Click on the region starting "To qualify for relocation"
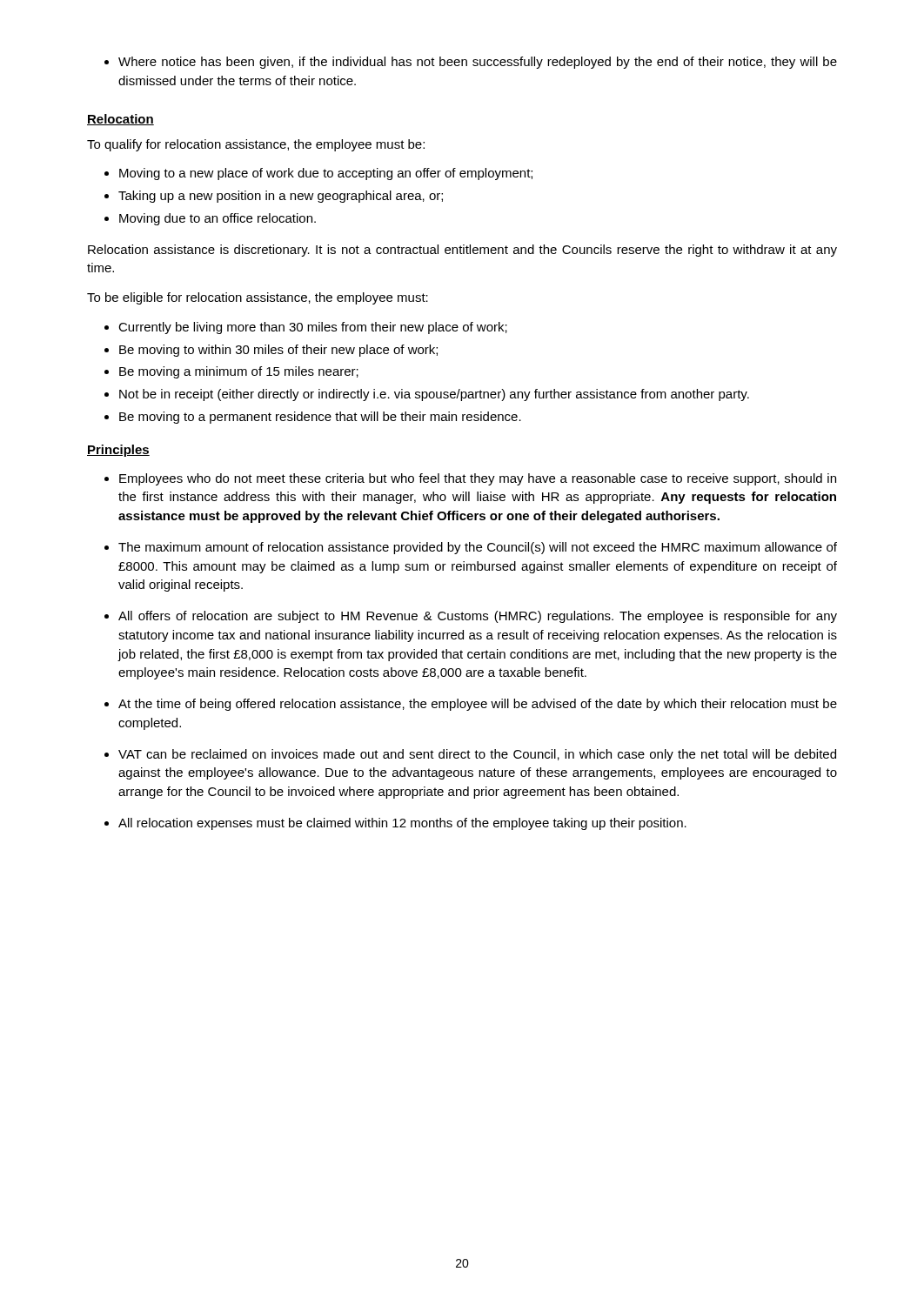Image resolution: width=924 pixels, height=1305 pixels. 256,145
